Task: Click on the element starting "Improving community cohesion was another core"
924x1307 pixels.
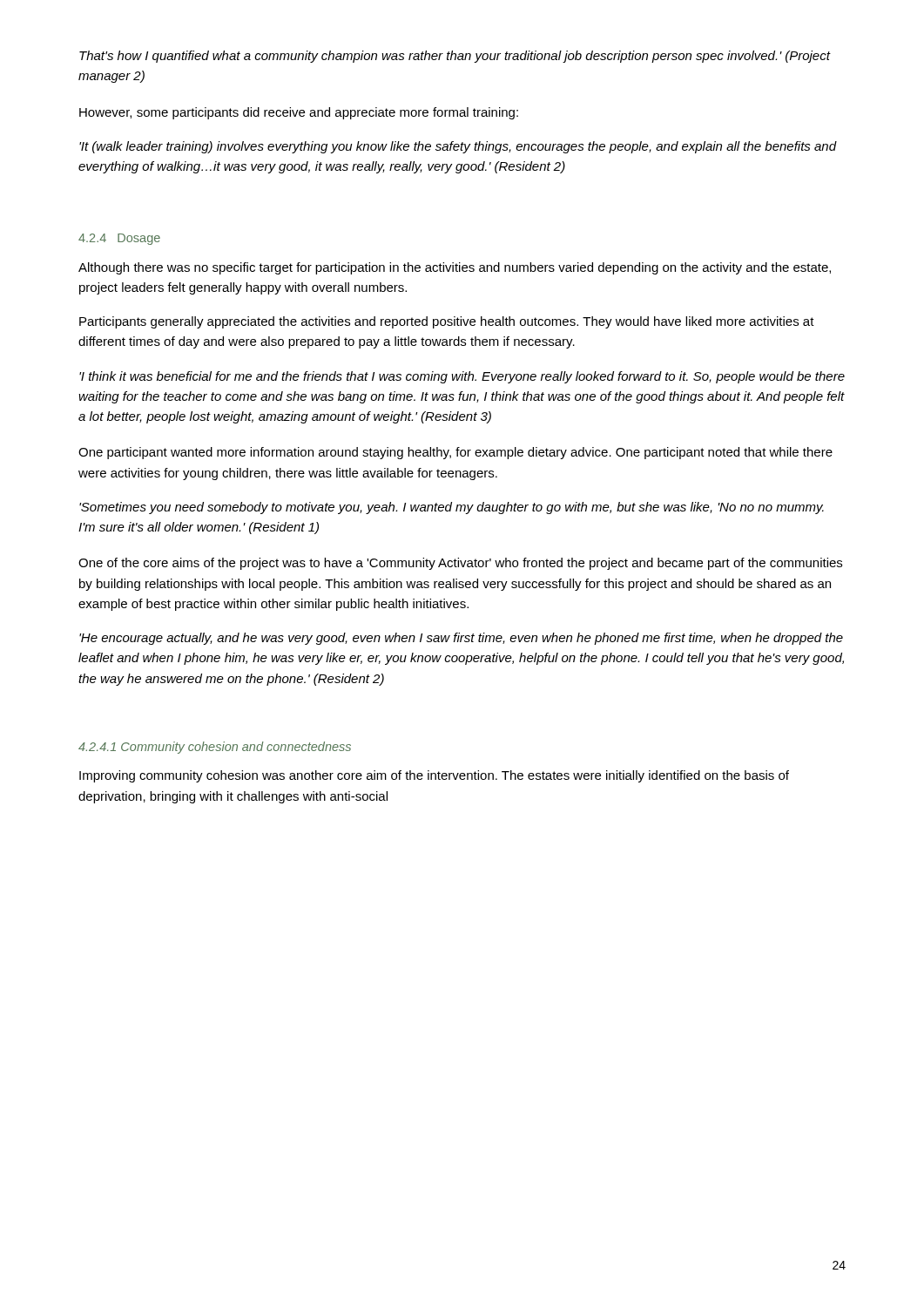Action: (x=462, y=786)
